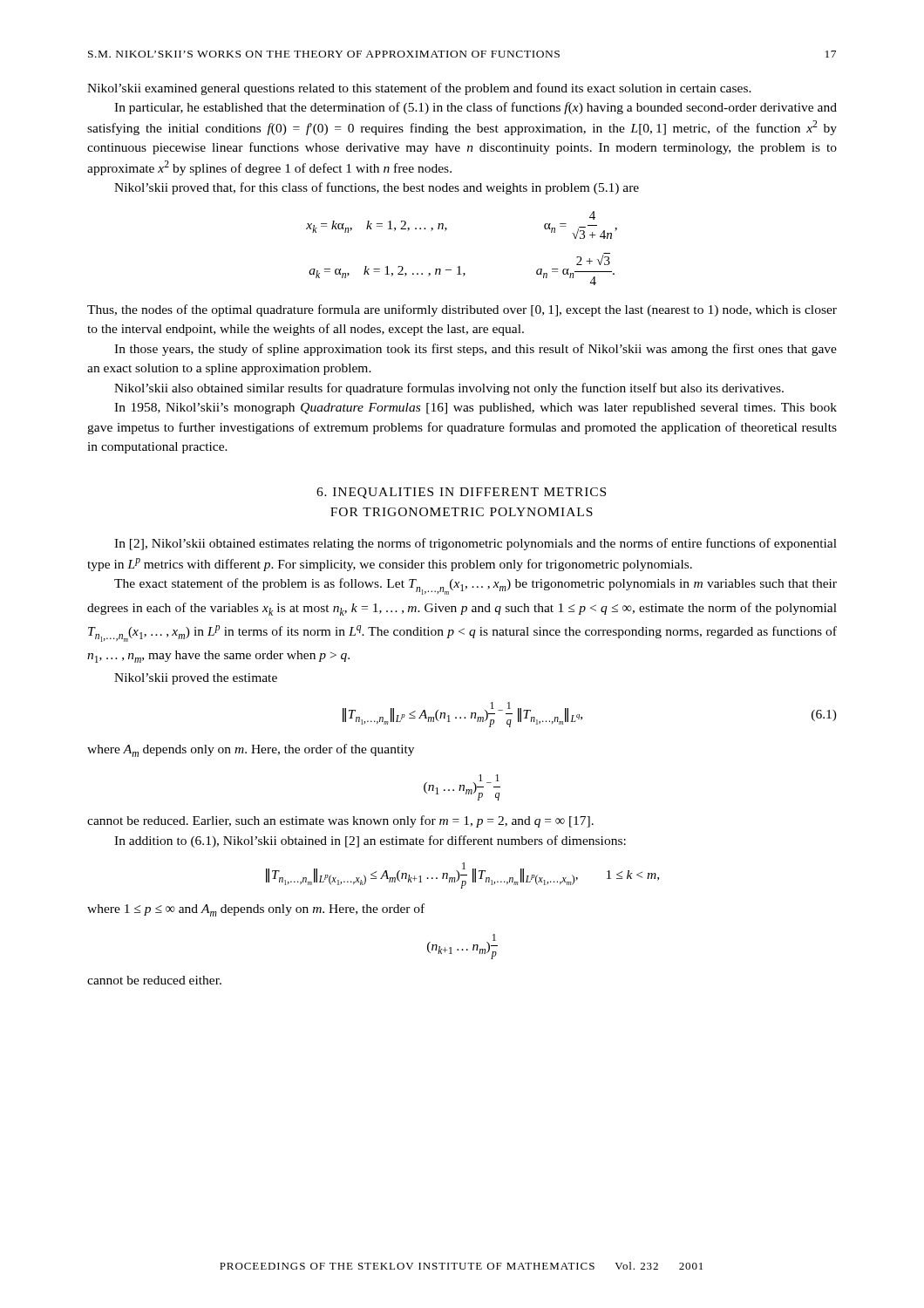Find the text block that reads "The exact statement of the problem"
The image size is (924, 1308).
click(462, 621)
